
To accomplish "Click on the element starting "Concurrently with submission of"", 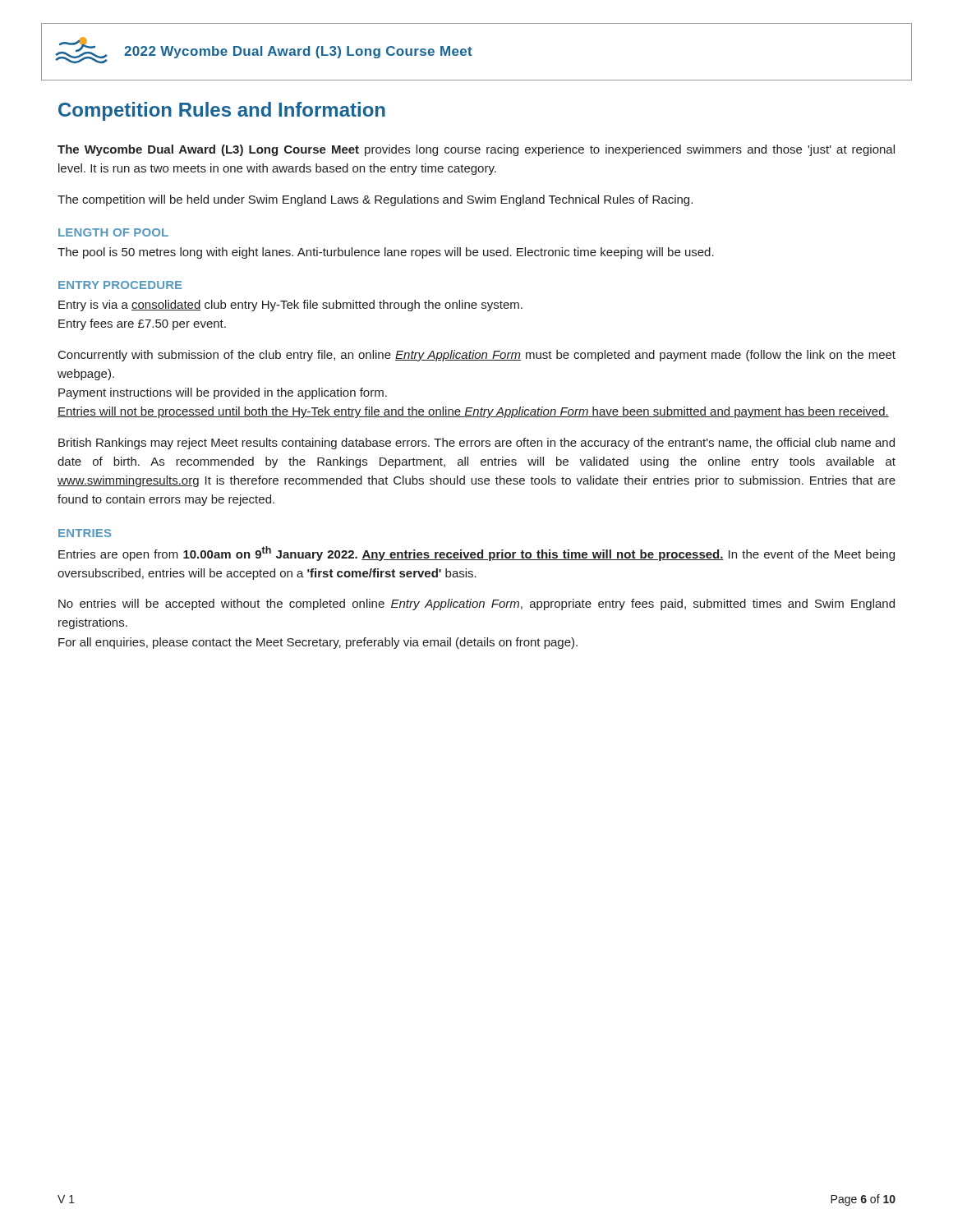I will click(x=477, y=356).
